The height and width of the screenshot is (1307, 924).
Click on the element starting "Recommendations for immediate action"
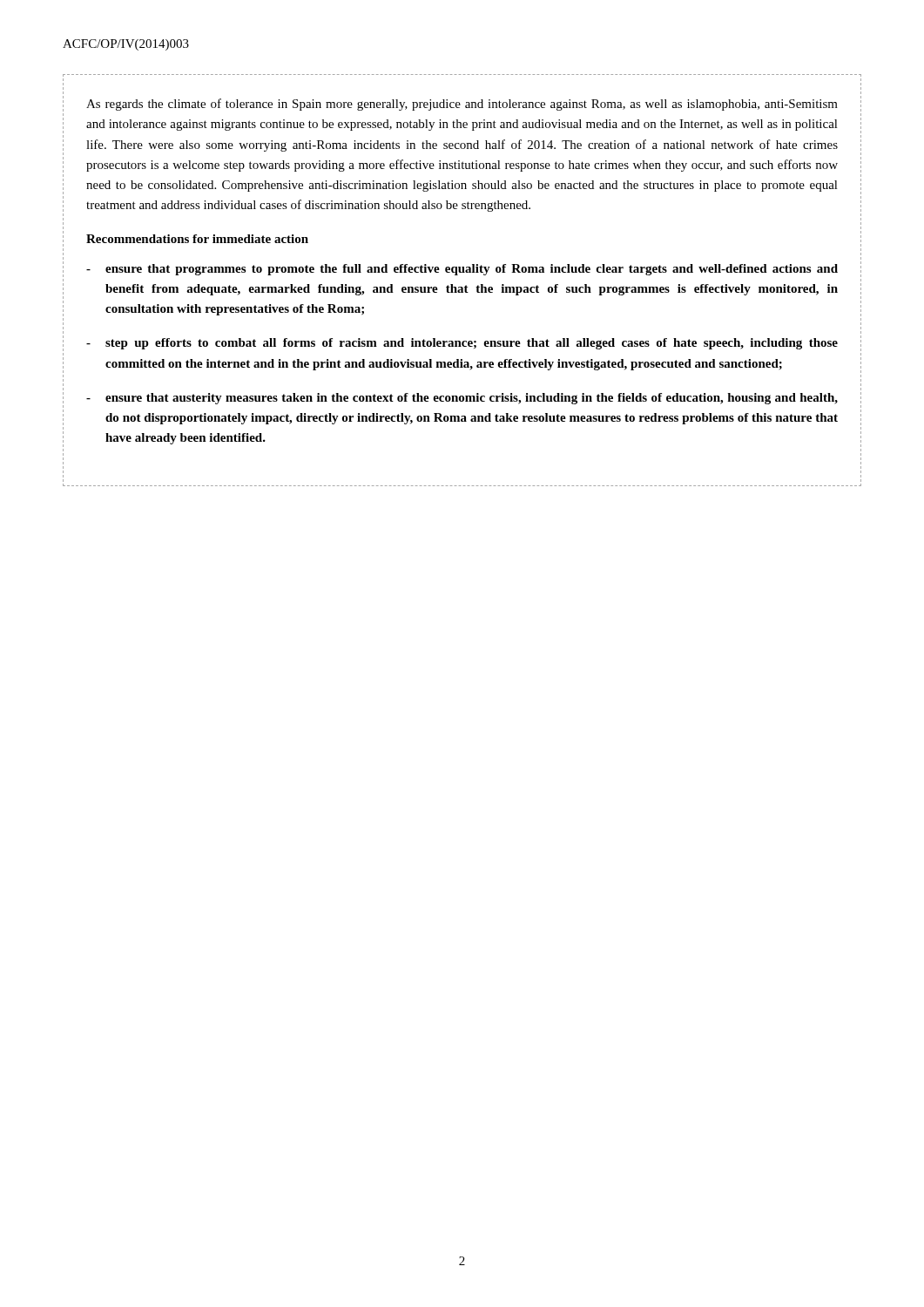197,238
